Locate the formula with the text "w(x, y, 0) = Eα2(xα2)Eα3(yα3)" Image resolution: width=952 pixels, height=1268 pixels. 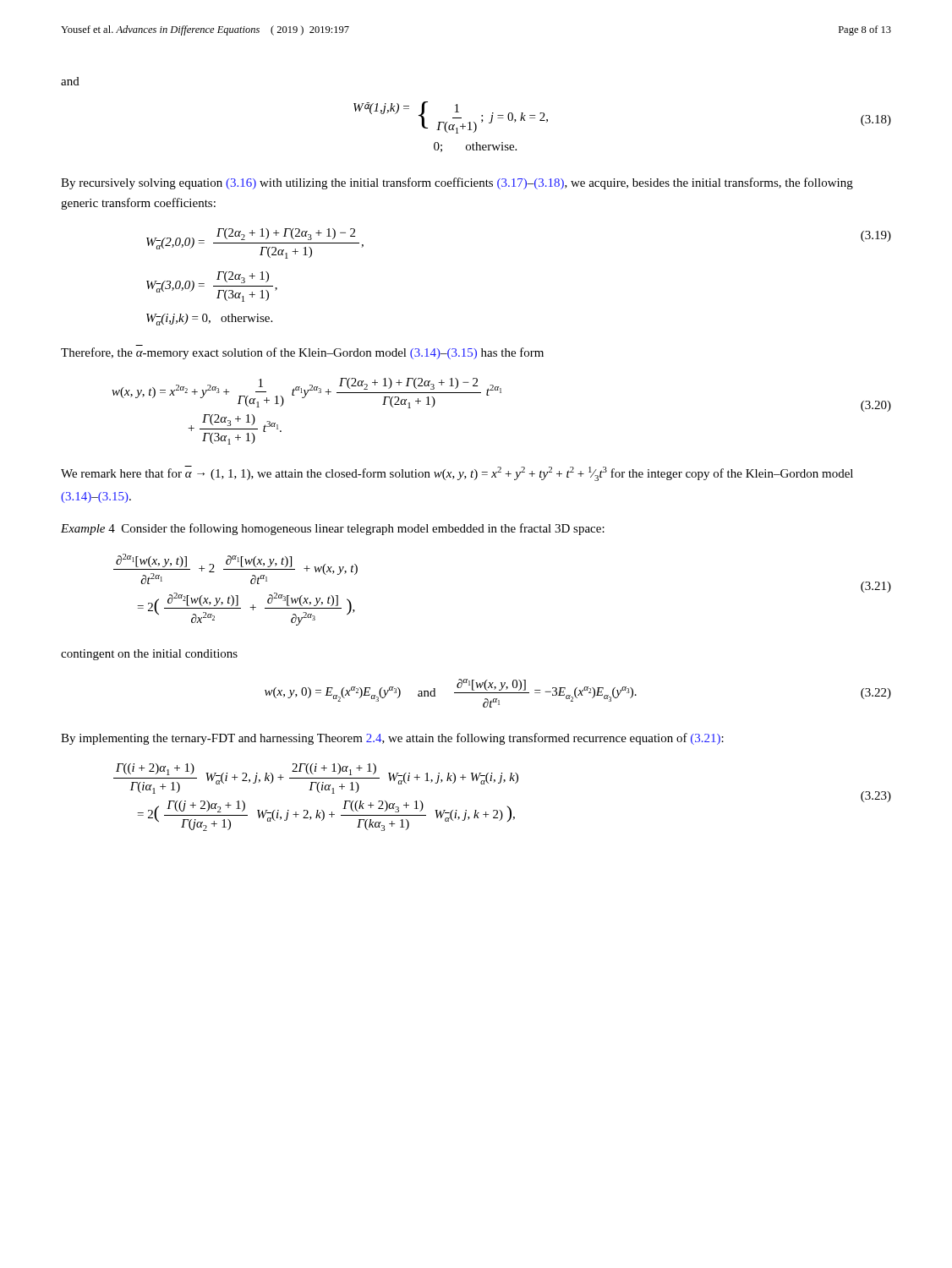pyautogui.click(x=476, y=693)
